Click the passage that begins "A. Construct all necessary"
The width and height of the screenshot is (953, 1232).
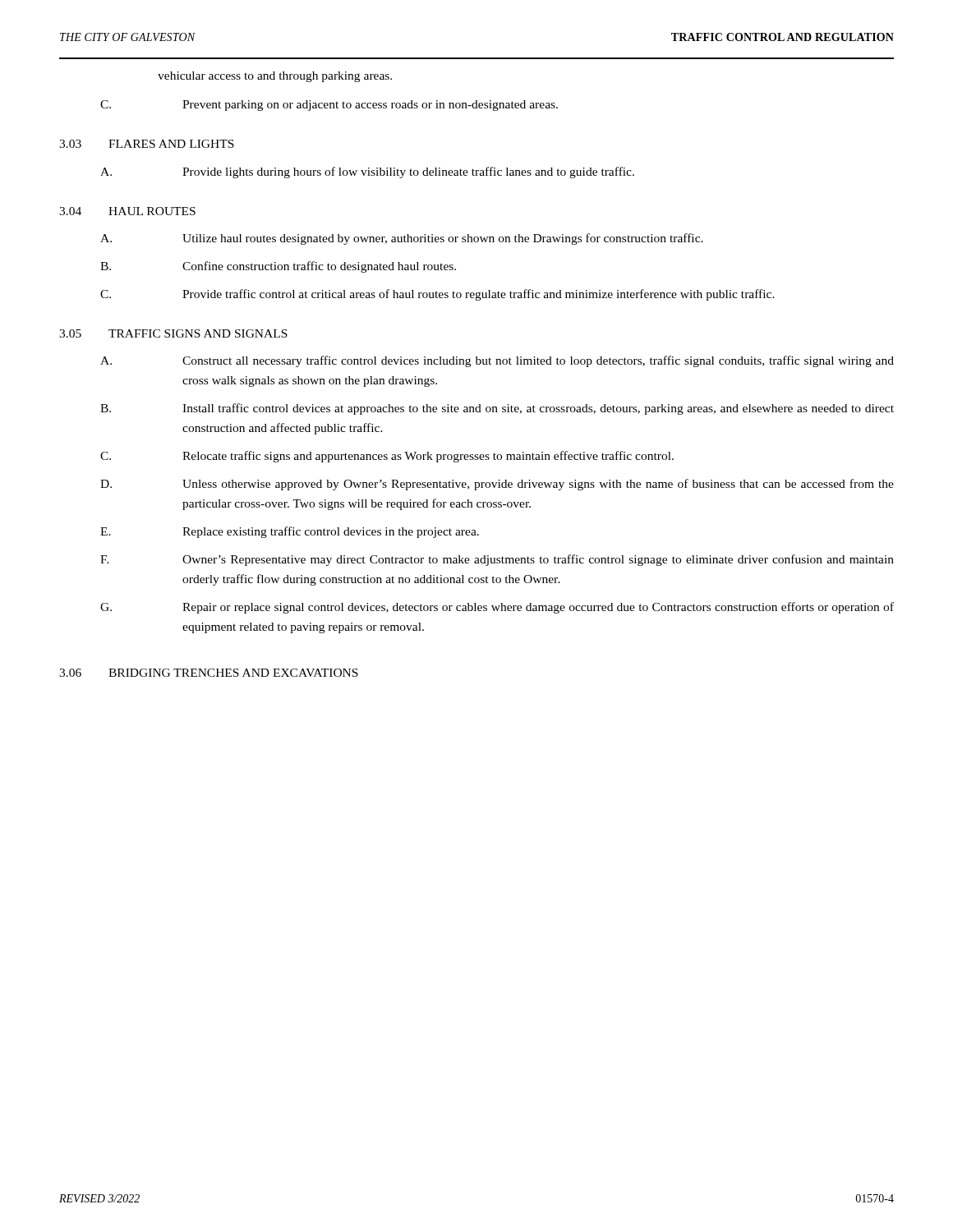click(497, 370)
